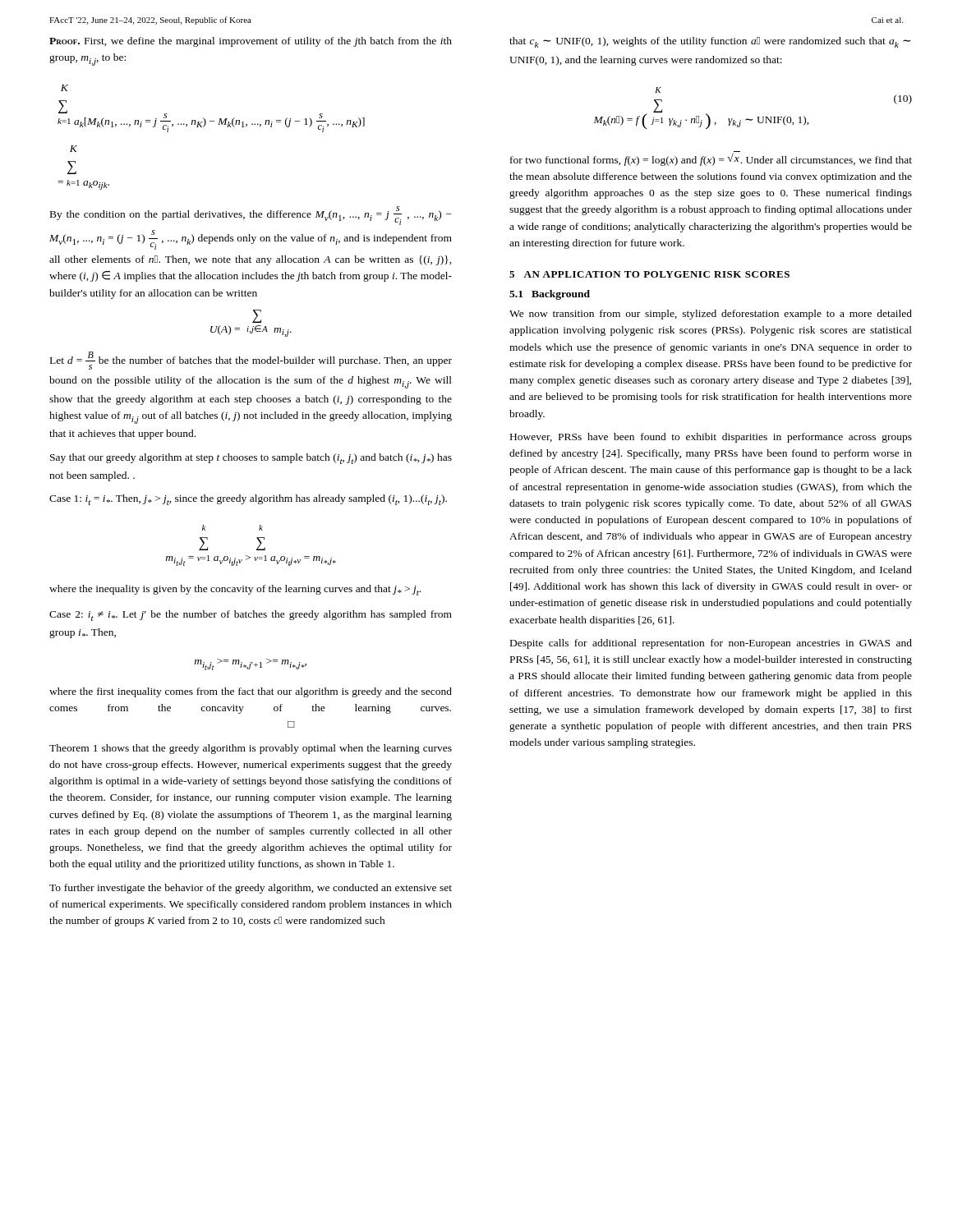Click the formula that begins "Mk(n⃗) = f ( K ∑"
Viewport: 953px width, 1232px height.
point(658,90)
